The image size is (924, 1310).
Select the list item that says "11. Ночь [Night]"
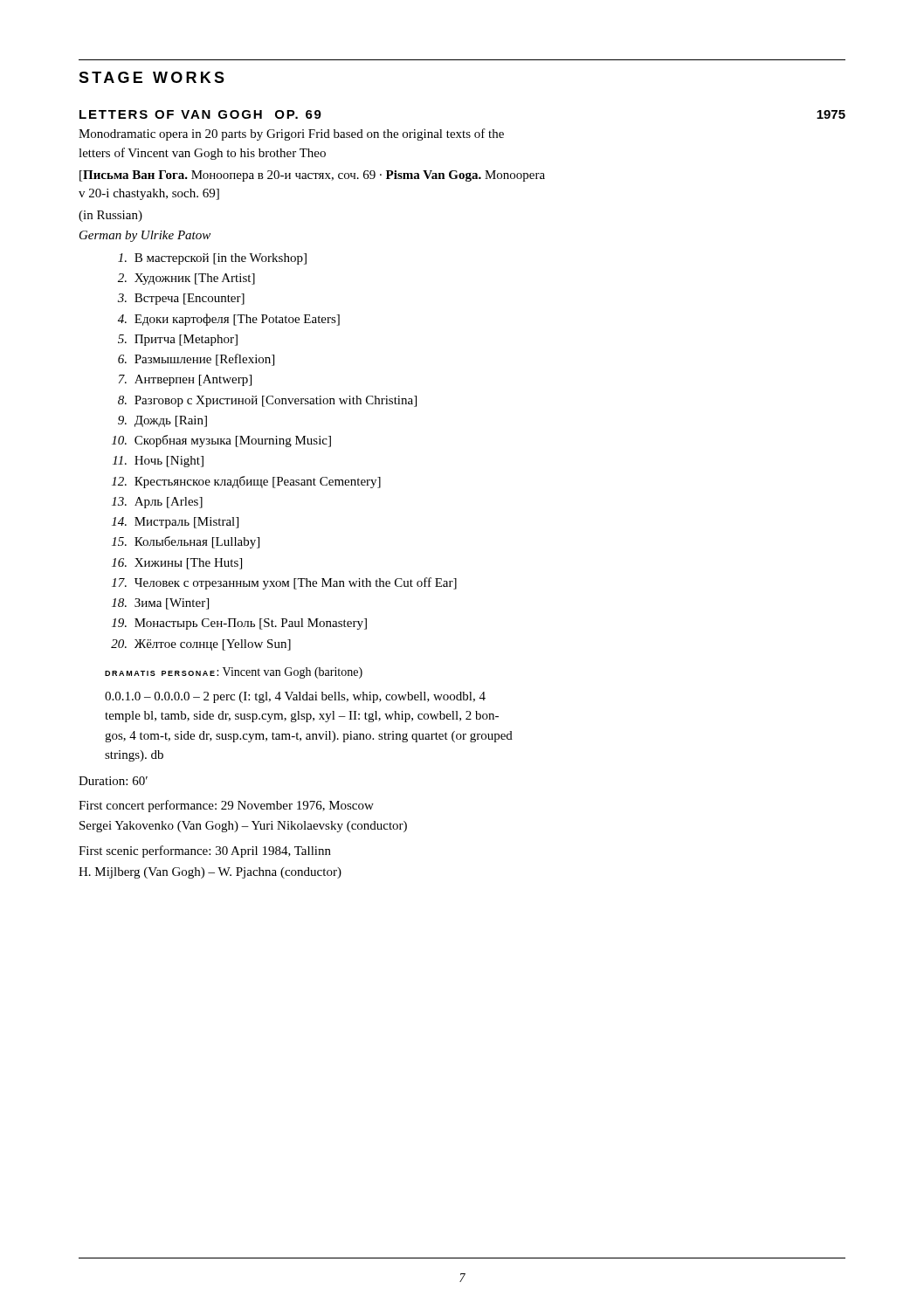point(155,461)
